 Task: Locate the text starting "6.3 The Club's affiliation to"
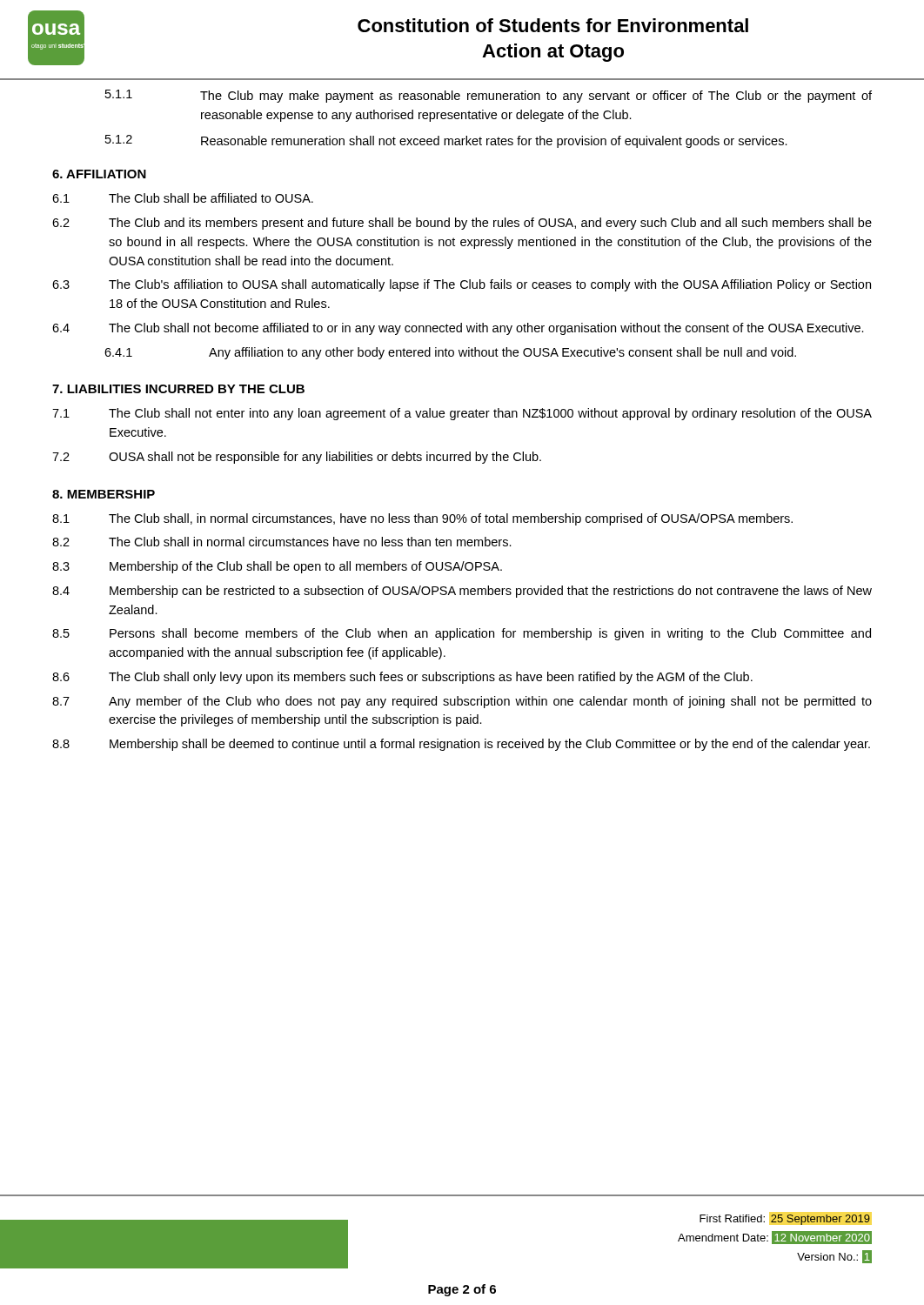pos(462,295)
